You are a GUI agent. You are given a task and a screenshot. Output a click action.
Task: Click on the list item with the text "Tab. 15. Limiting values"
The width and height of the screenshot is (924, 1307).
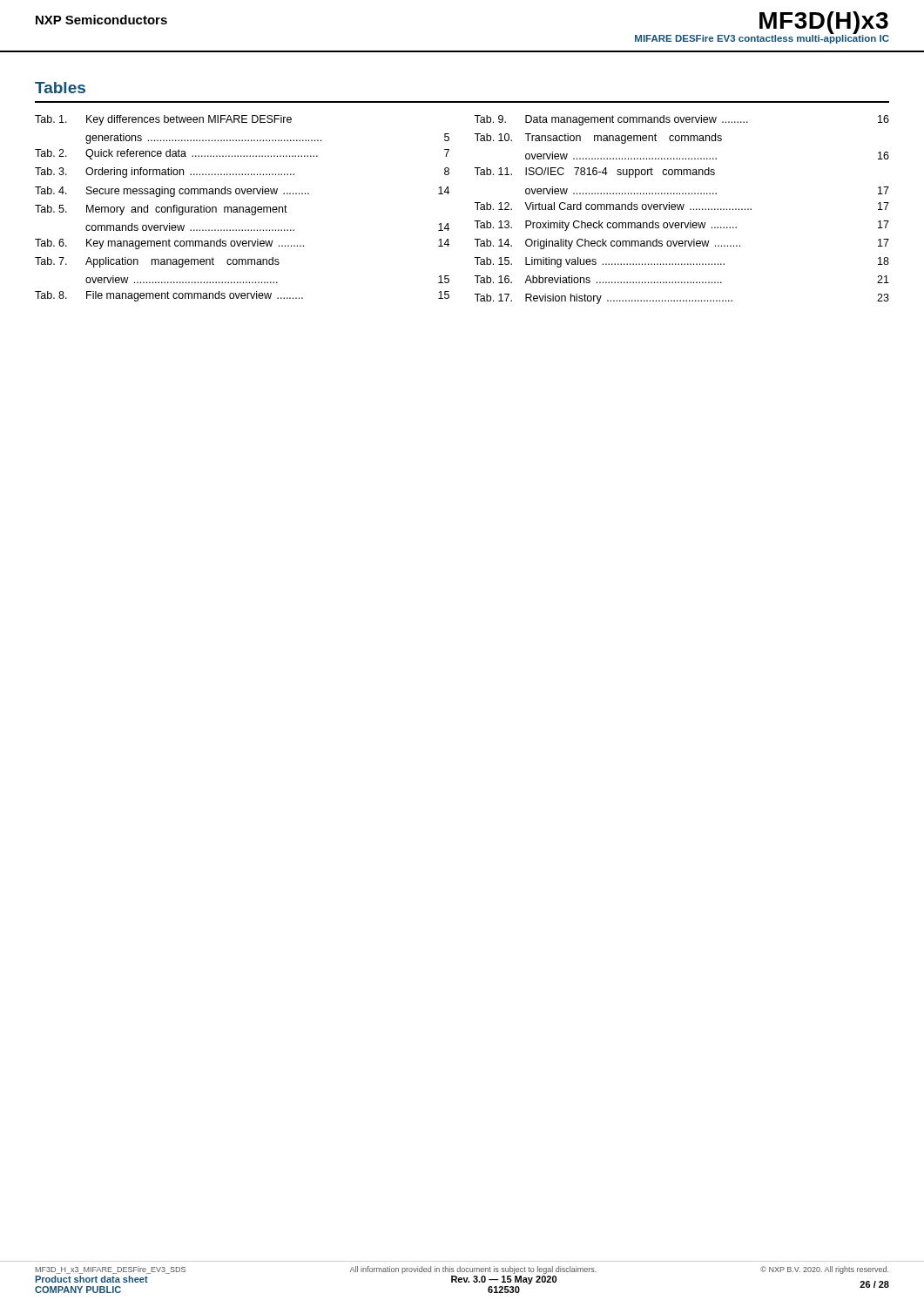click(x=682, y=261)
